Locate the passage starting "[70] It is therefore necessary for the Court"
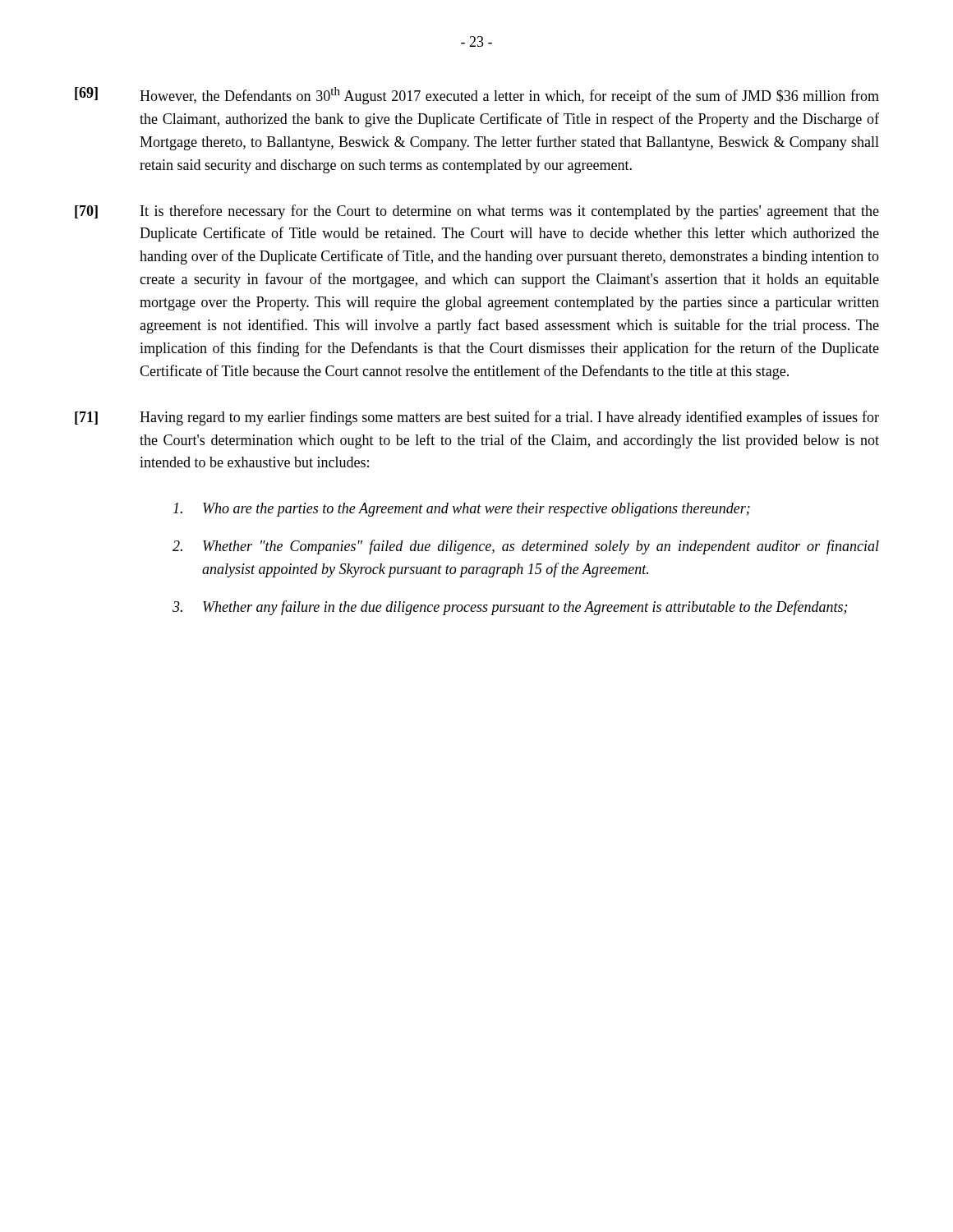Image resolution: width=953 pixels, height=1232 pixels. 476,292
